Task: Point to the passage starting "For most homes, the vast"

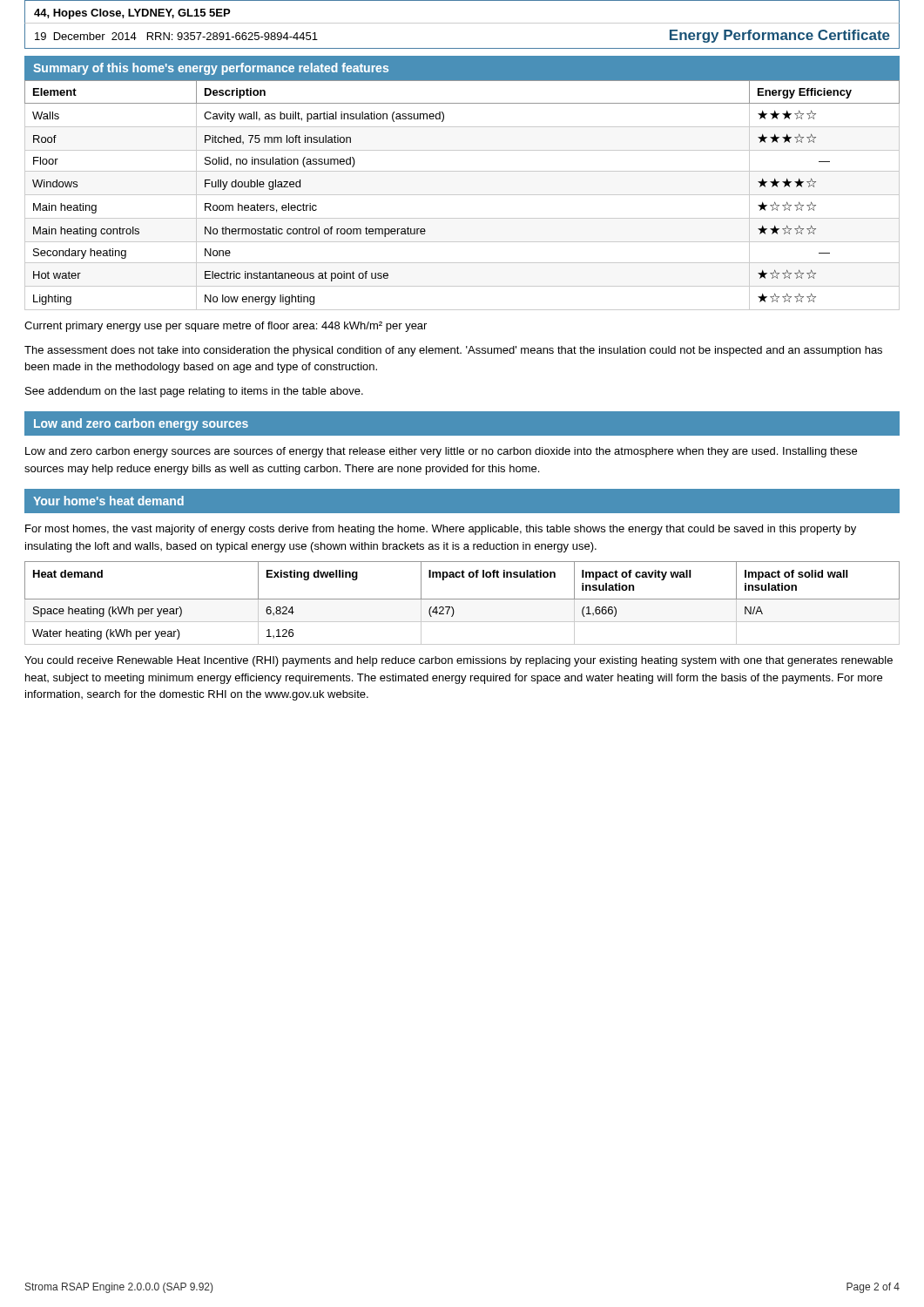Action: tap(440, 537)
